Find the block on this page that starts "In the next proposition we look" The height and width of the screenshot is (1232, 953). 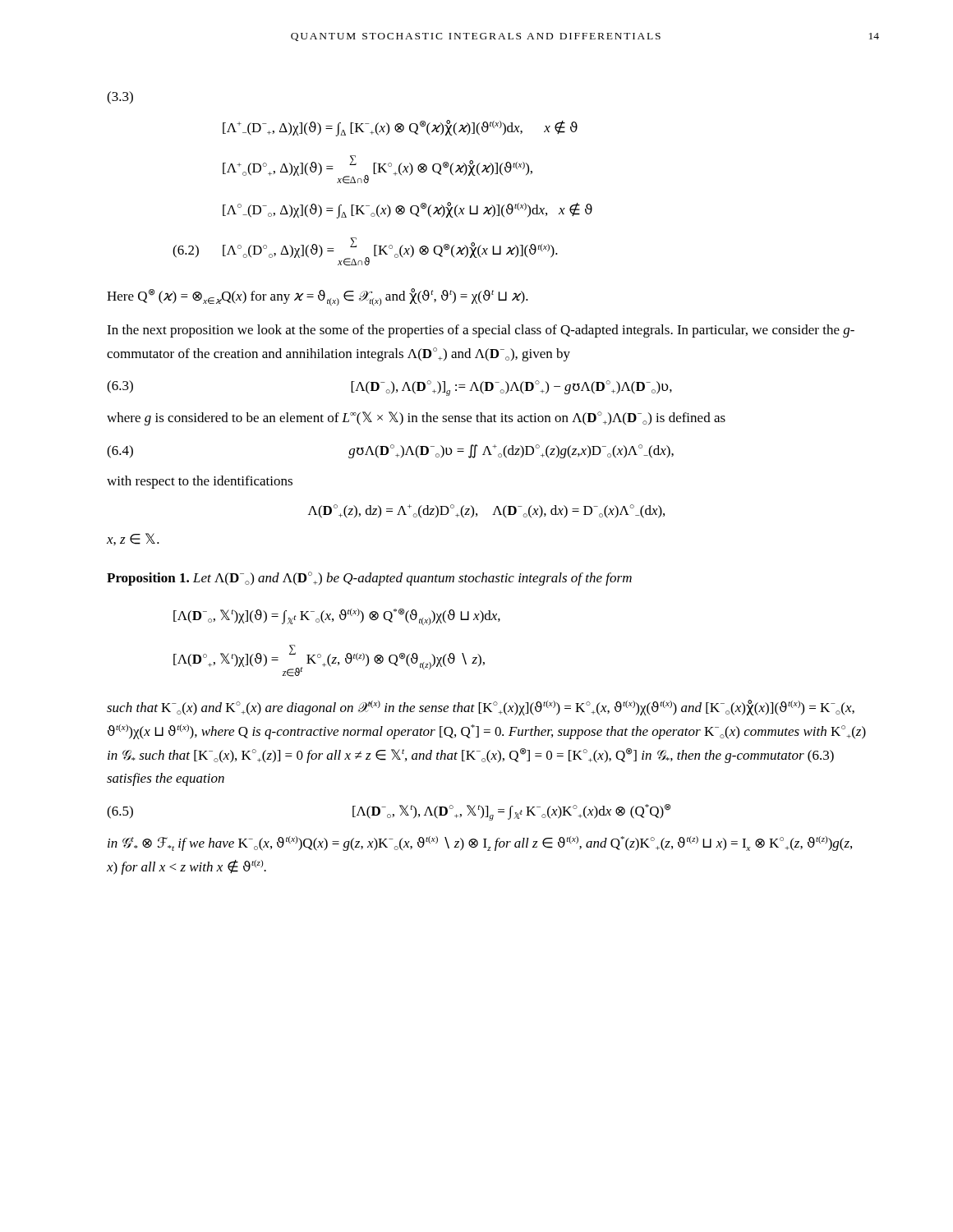pyautogui.click(x=481, y=342)
